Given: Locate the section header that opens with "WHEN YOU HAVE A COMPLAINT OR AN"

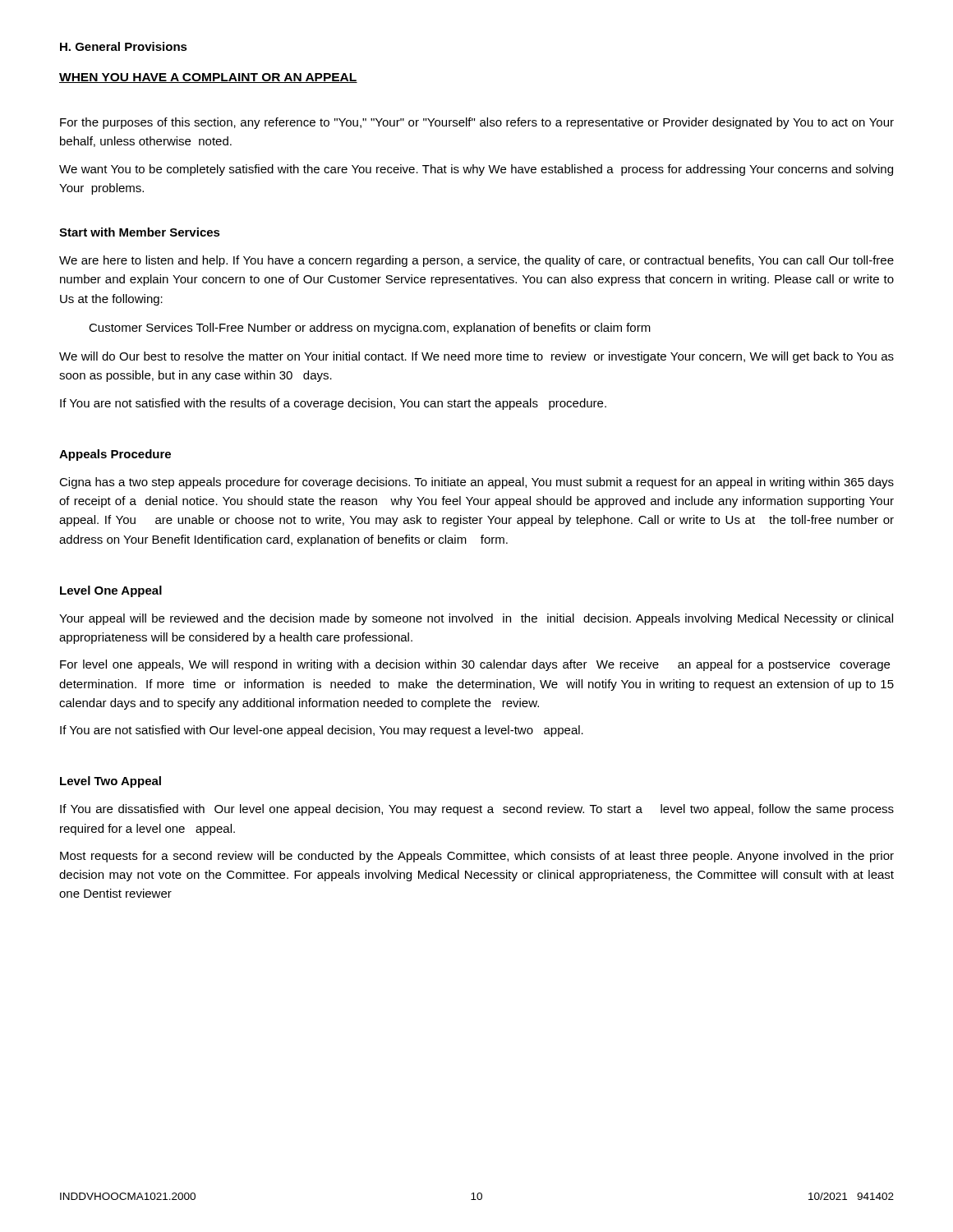Looking at the screenshot, I should point(208,77).
